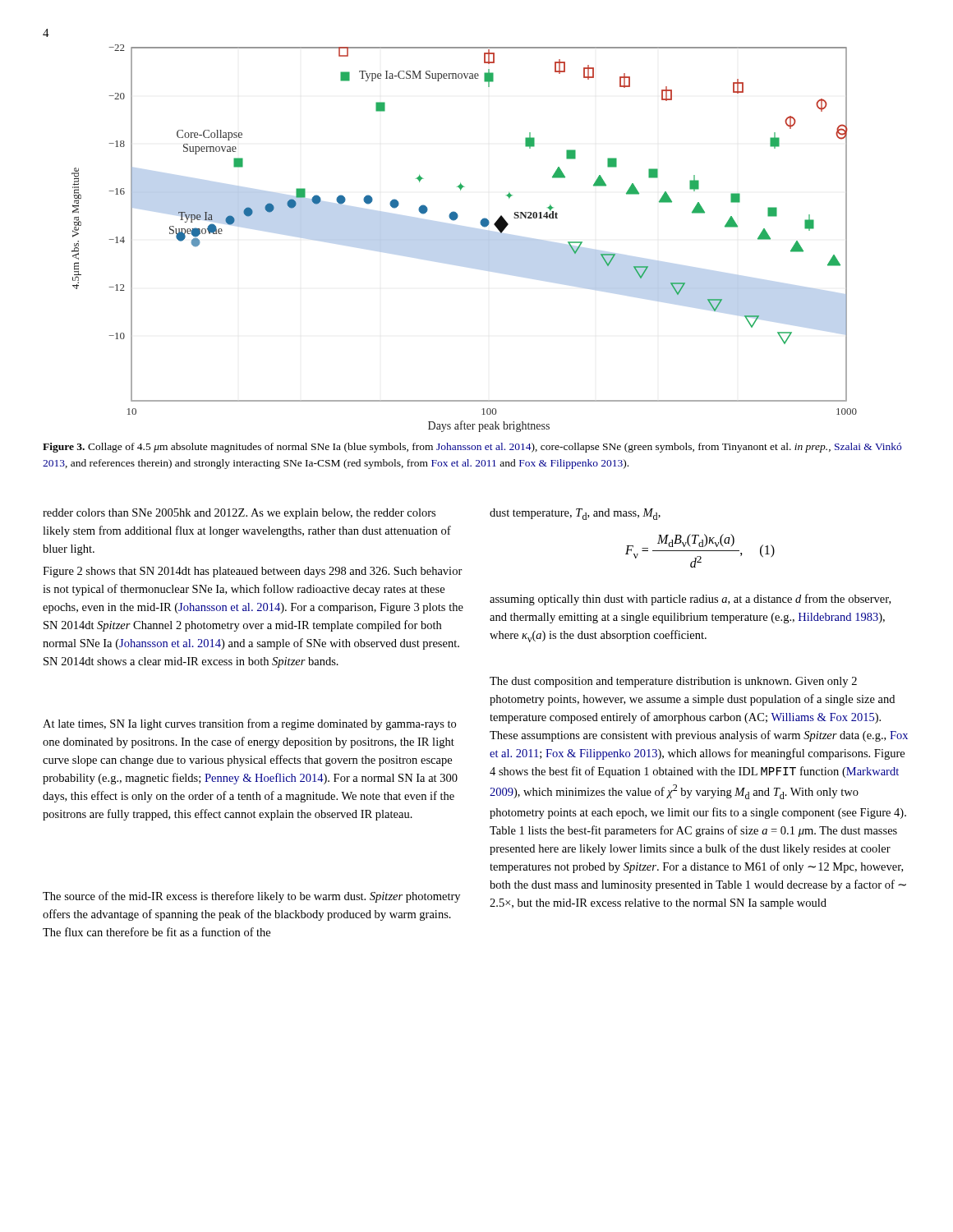Find the region starting "At late times, SN Ia light"
This screenshot has width=953, height=1232.
pyautogui.click(x=250, y=769)
